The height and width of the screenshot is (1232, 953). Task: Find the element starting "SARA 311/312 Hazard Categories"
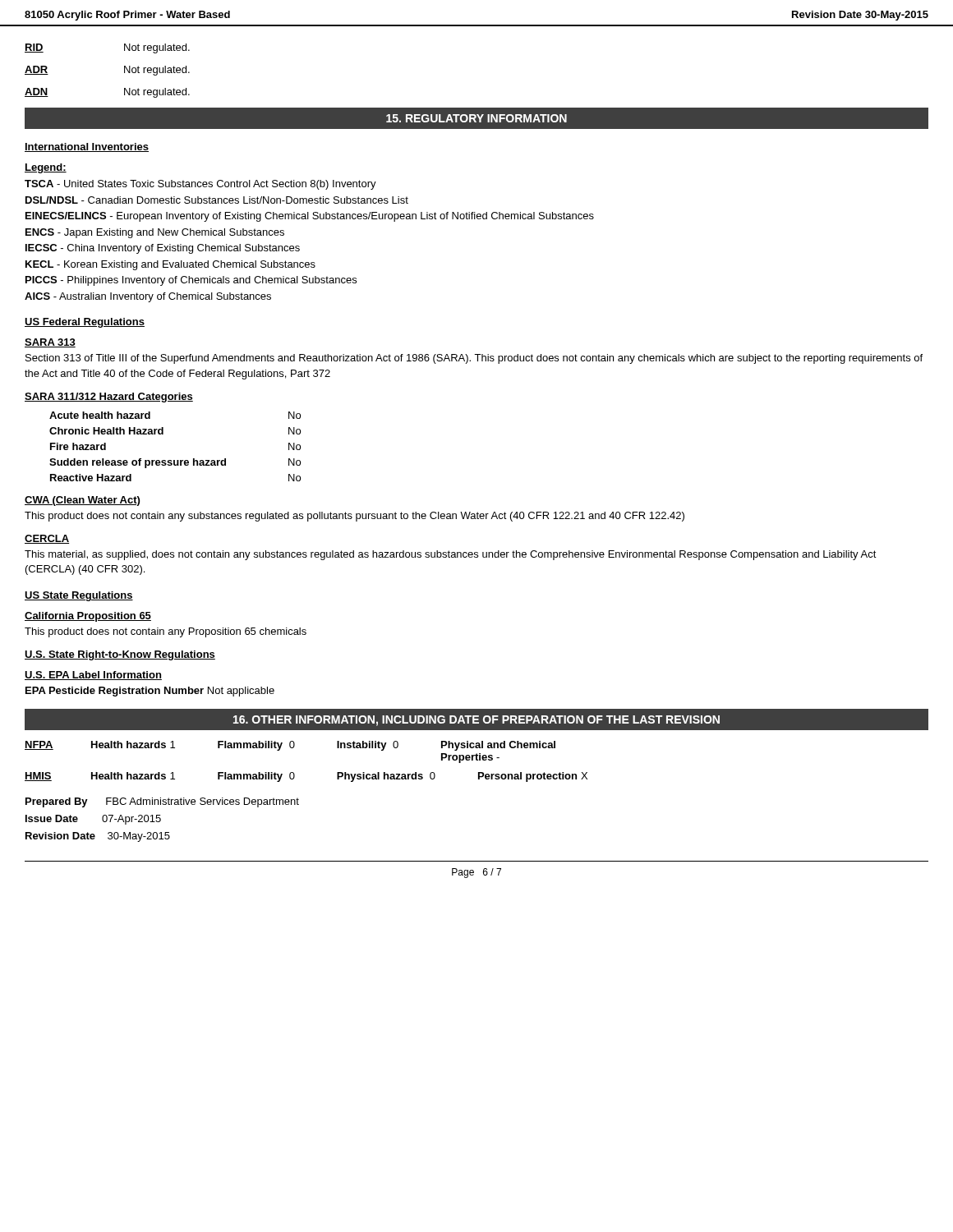(x=109, y=396)
